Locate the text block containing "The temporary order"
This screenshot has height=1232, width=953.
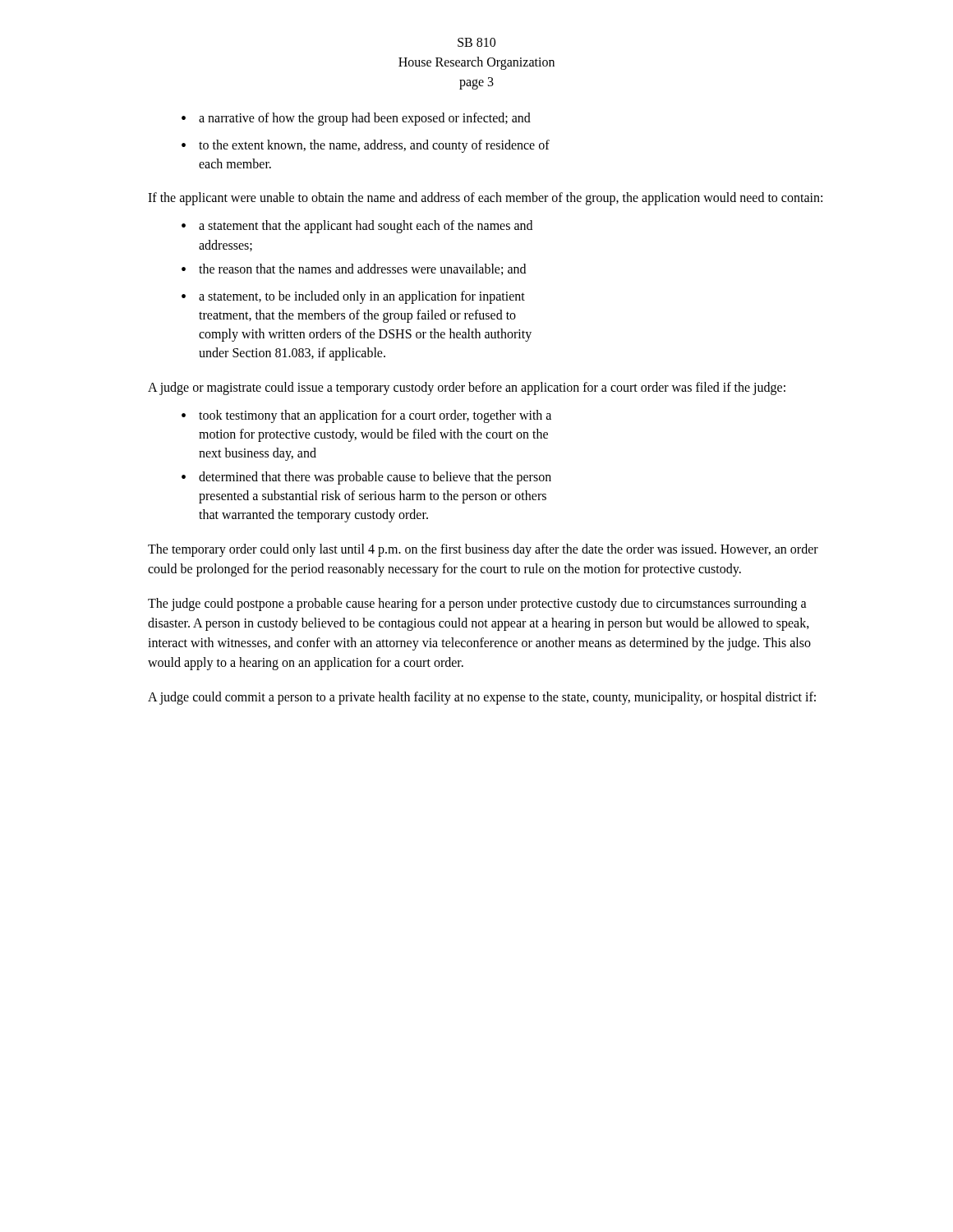(483, 559)
